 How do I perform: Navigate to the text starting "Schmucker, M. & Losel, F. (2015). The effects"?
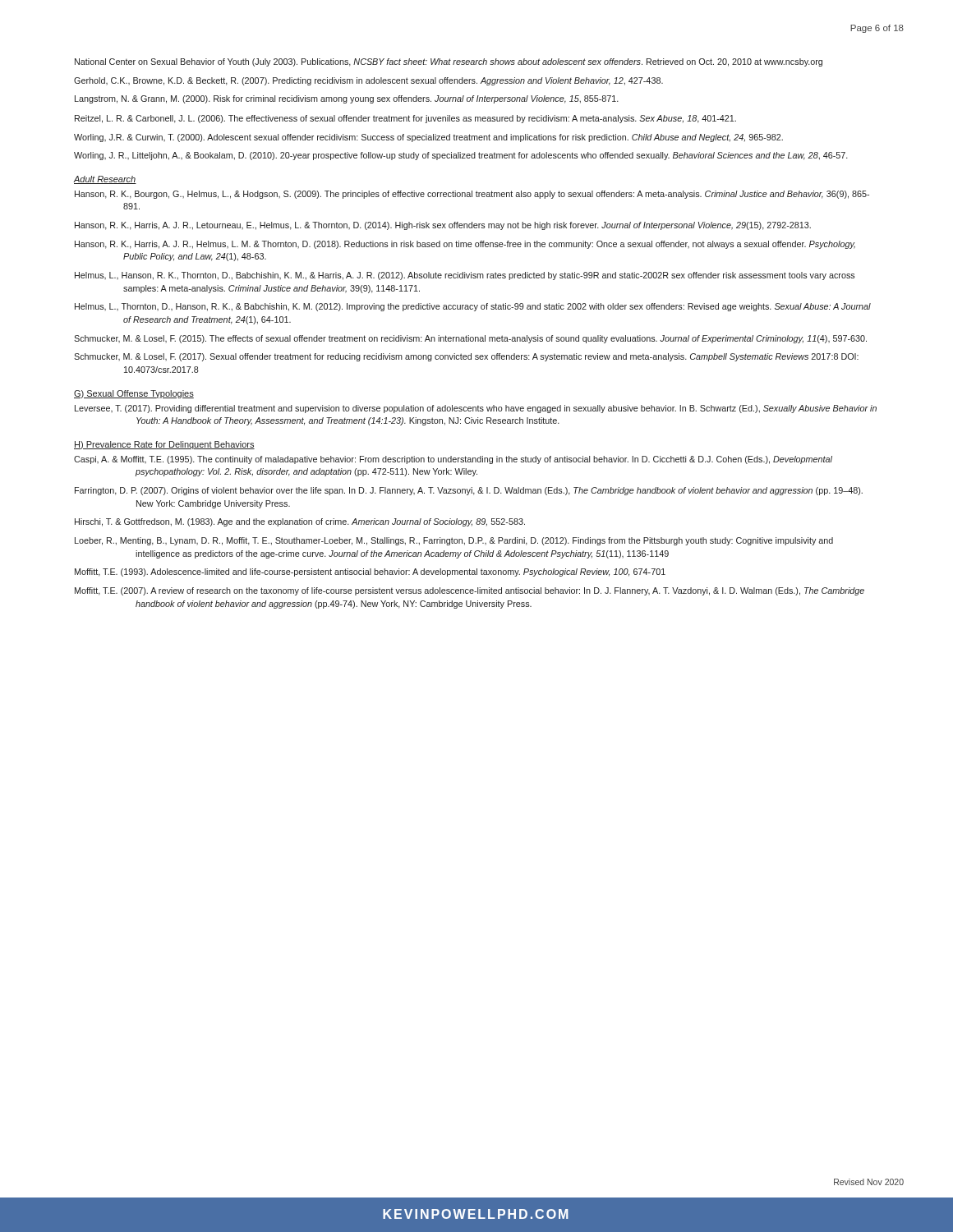click(471, 338)
